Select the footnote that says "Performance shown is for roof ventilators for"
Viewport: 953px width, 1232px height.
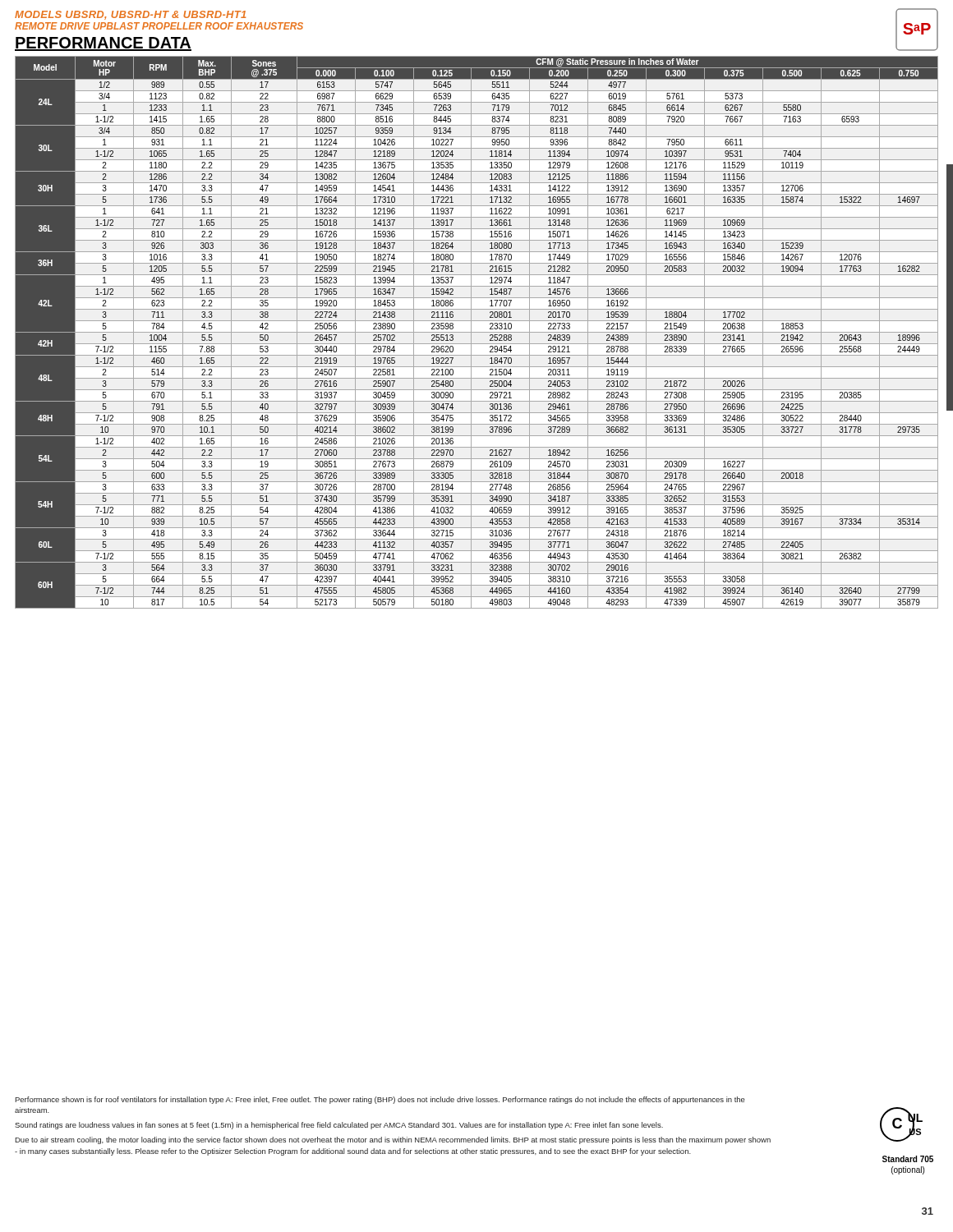coord(393,1105)
